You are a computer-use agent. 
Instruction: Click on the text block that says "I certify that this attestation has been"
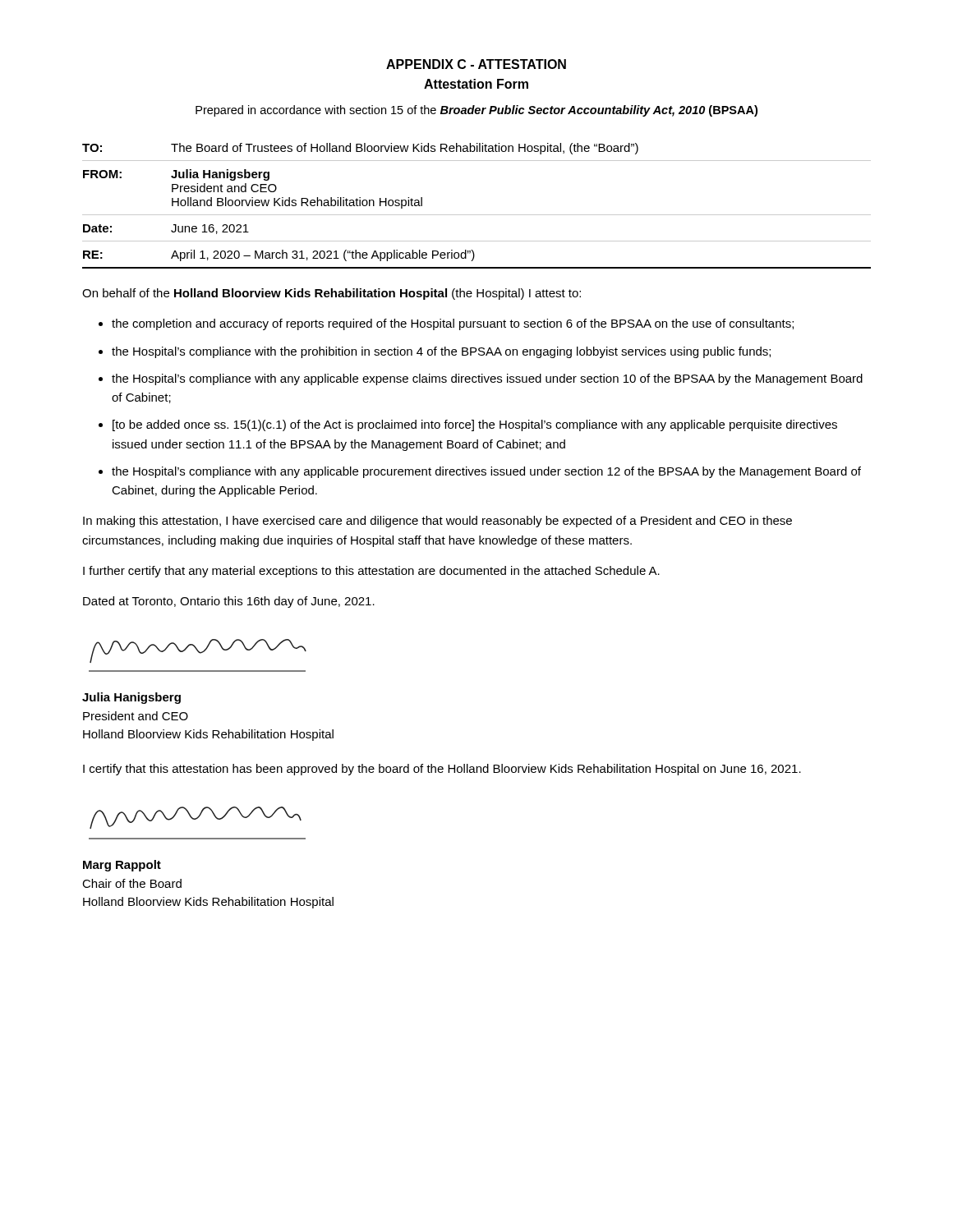(442, 768)
